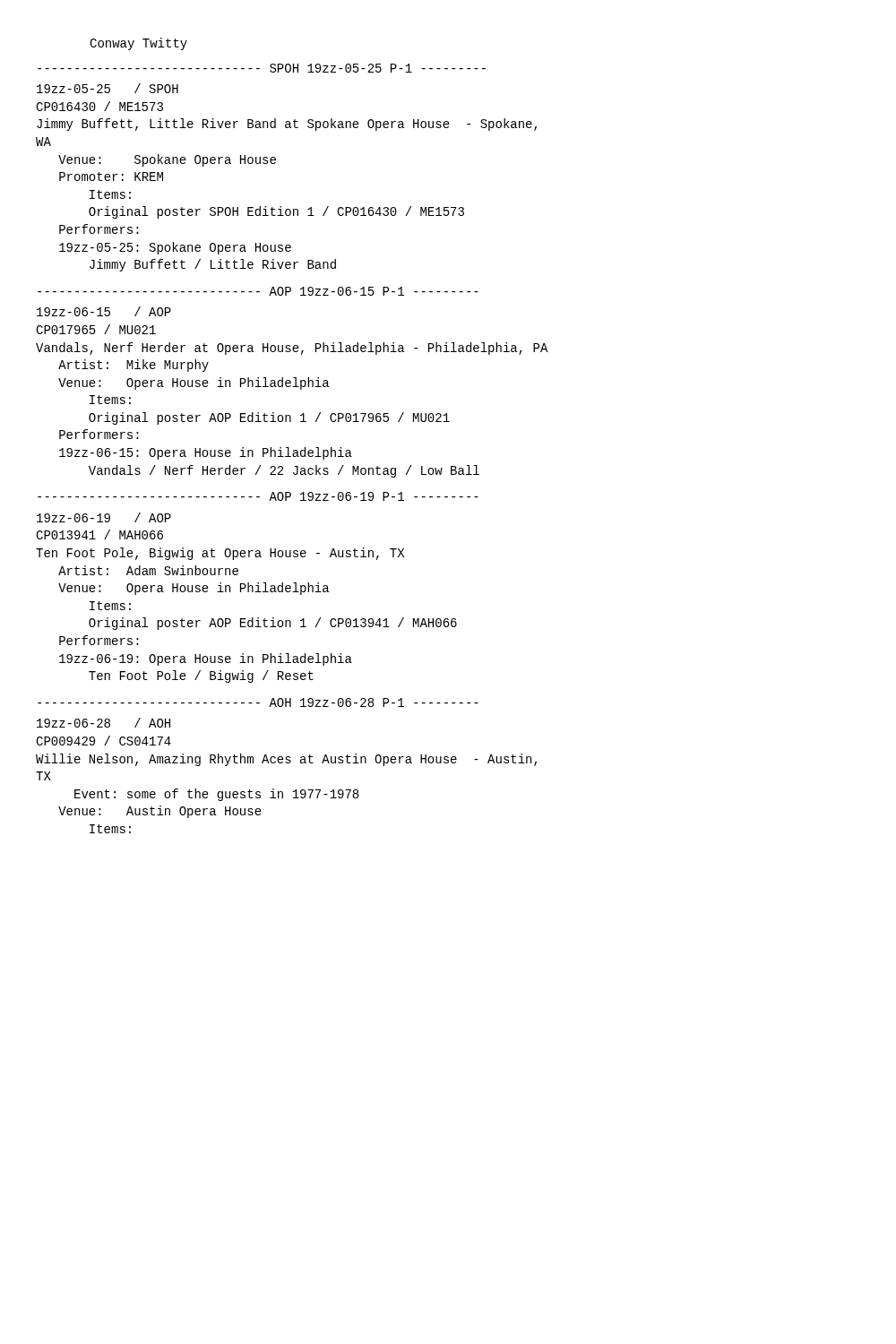
Task: Locate the text block starting "19zz-06-19 / AOP CP013941 / MAH066 Ten Foot"
Action: pos(247,598)
